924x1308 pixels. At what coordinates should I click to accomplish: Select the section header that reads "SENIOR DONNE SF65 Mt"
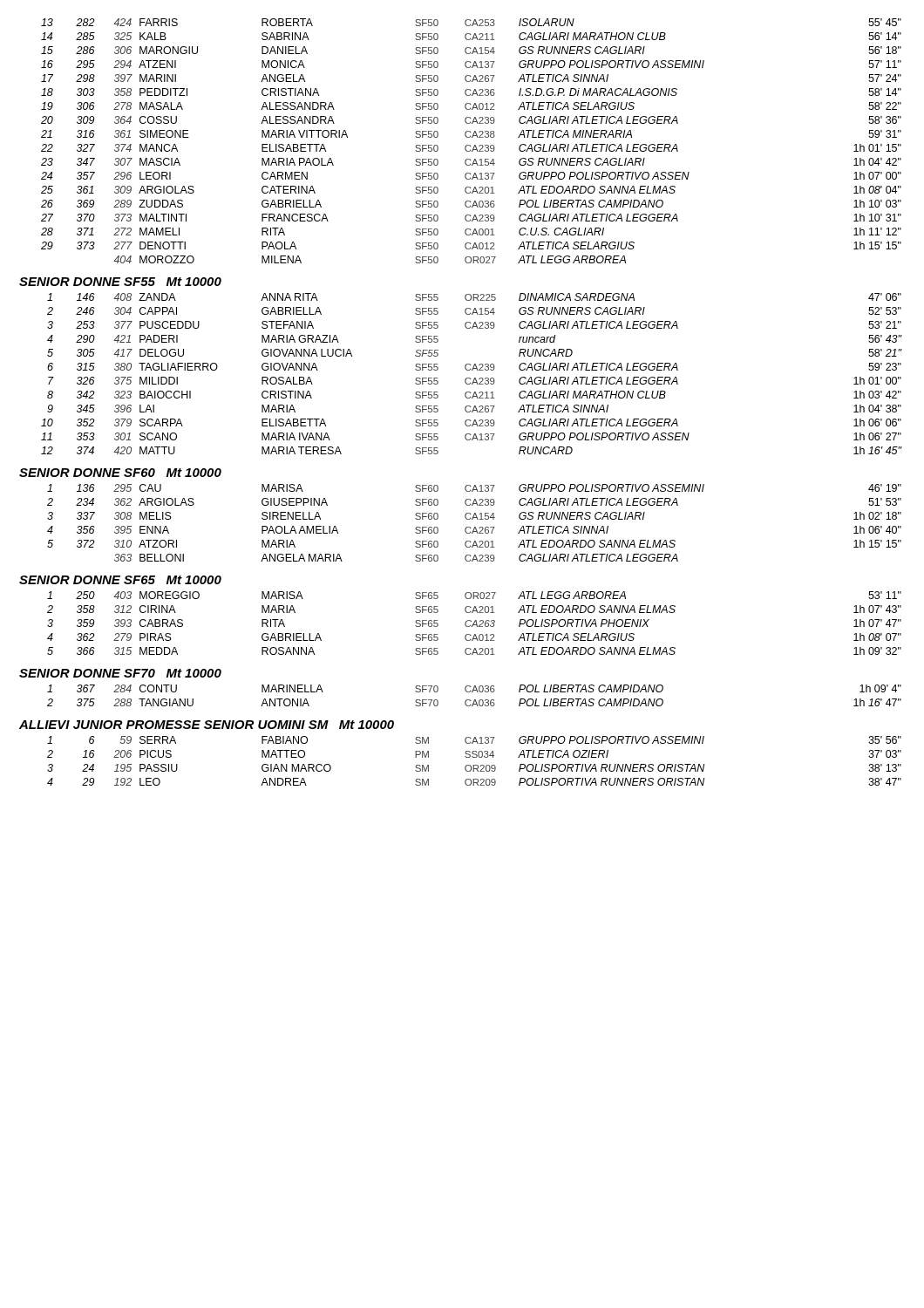(120, 579)
